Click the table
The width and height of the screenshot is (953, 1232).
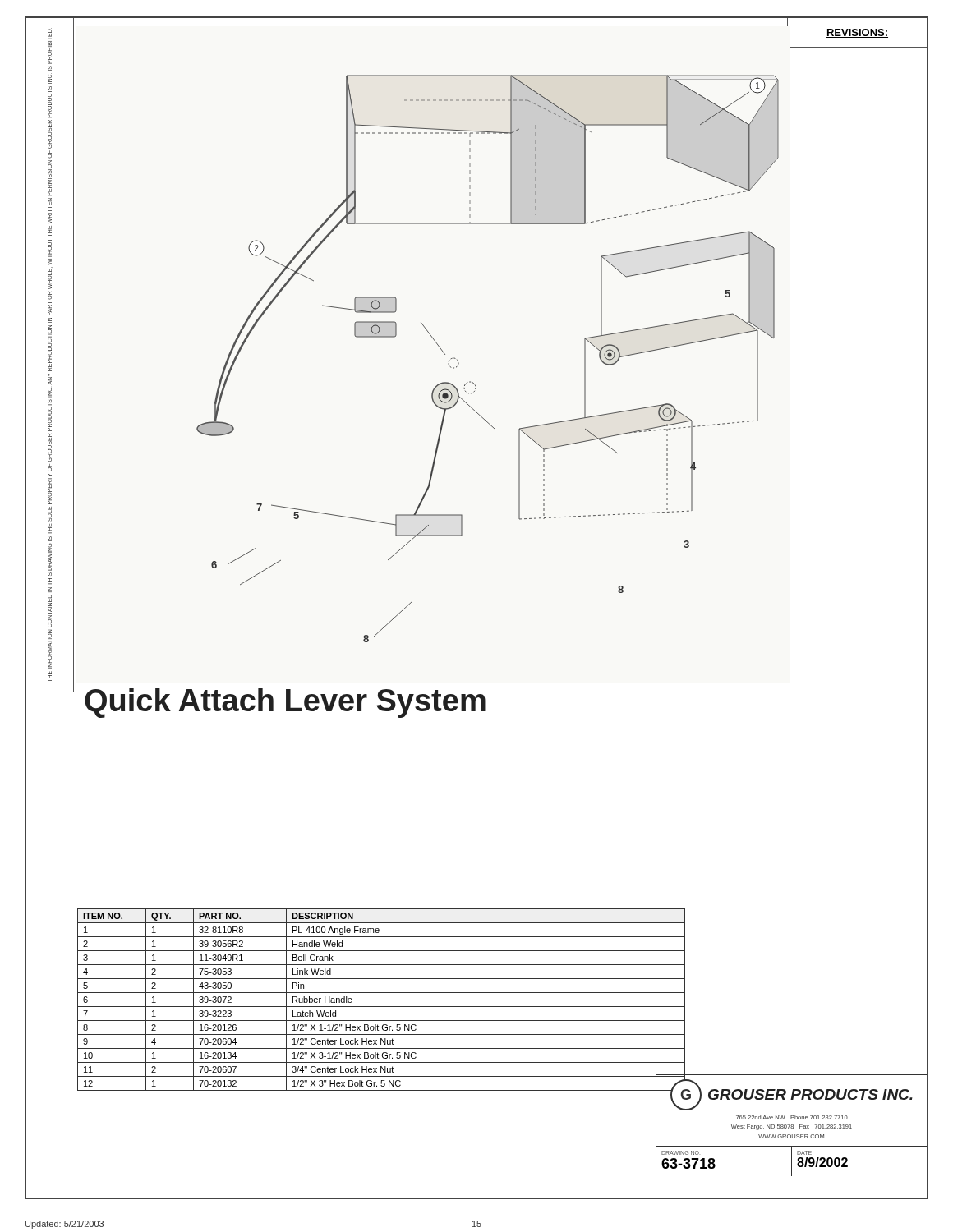point(381,1000)
